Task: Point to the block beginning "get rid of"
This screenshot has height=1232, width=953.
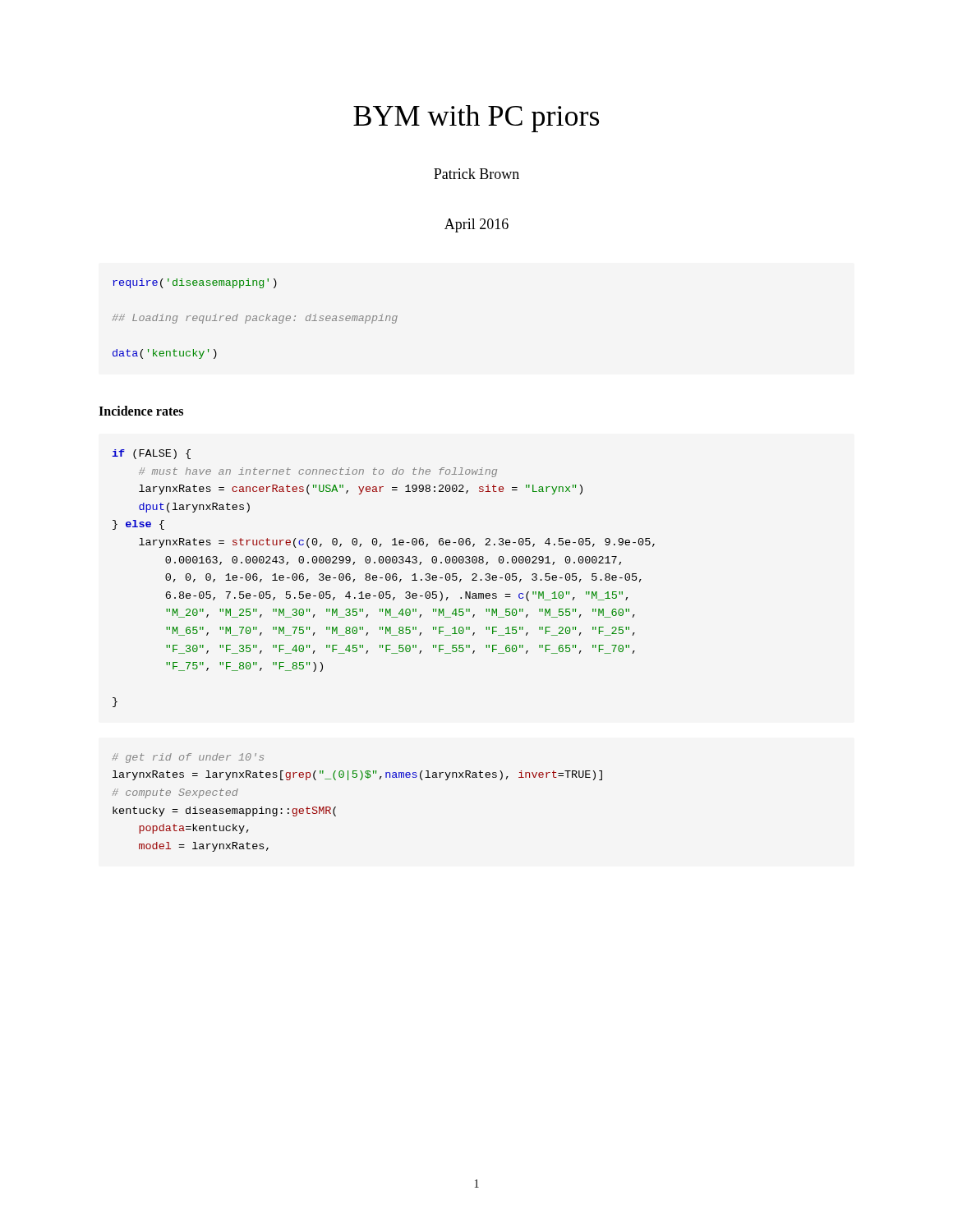Action: coord(188,758)
